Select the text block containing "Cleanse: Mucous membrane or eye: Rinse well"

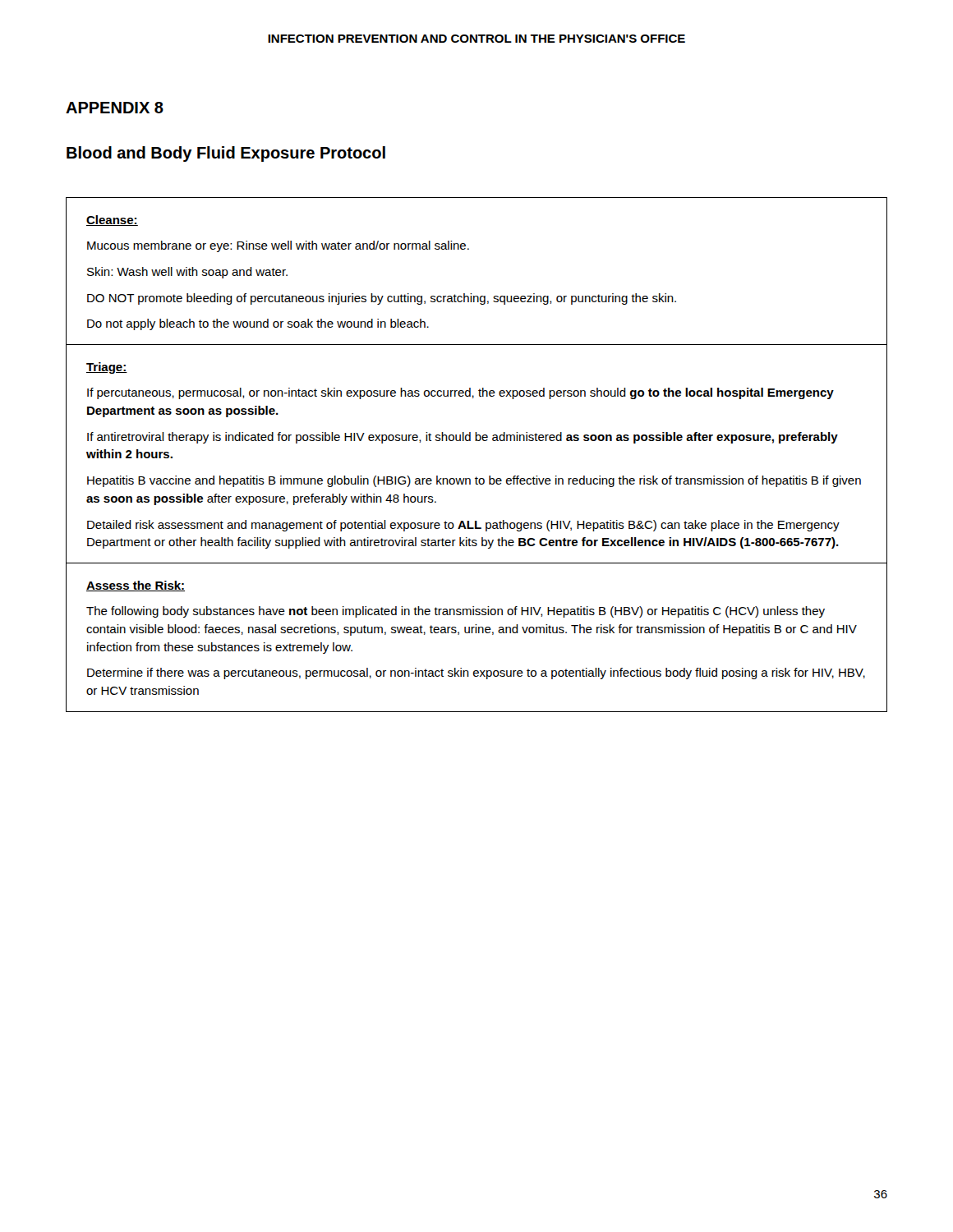point(112,221)
